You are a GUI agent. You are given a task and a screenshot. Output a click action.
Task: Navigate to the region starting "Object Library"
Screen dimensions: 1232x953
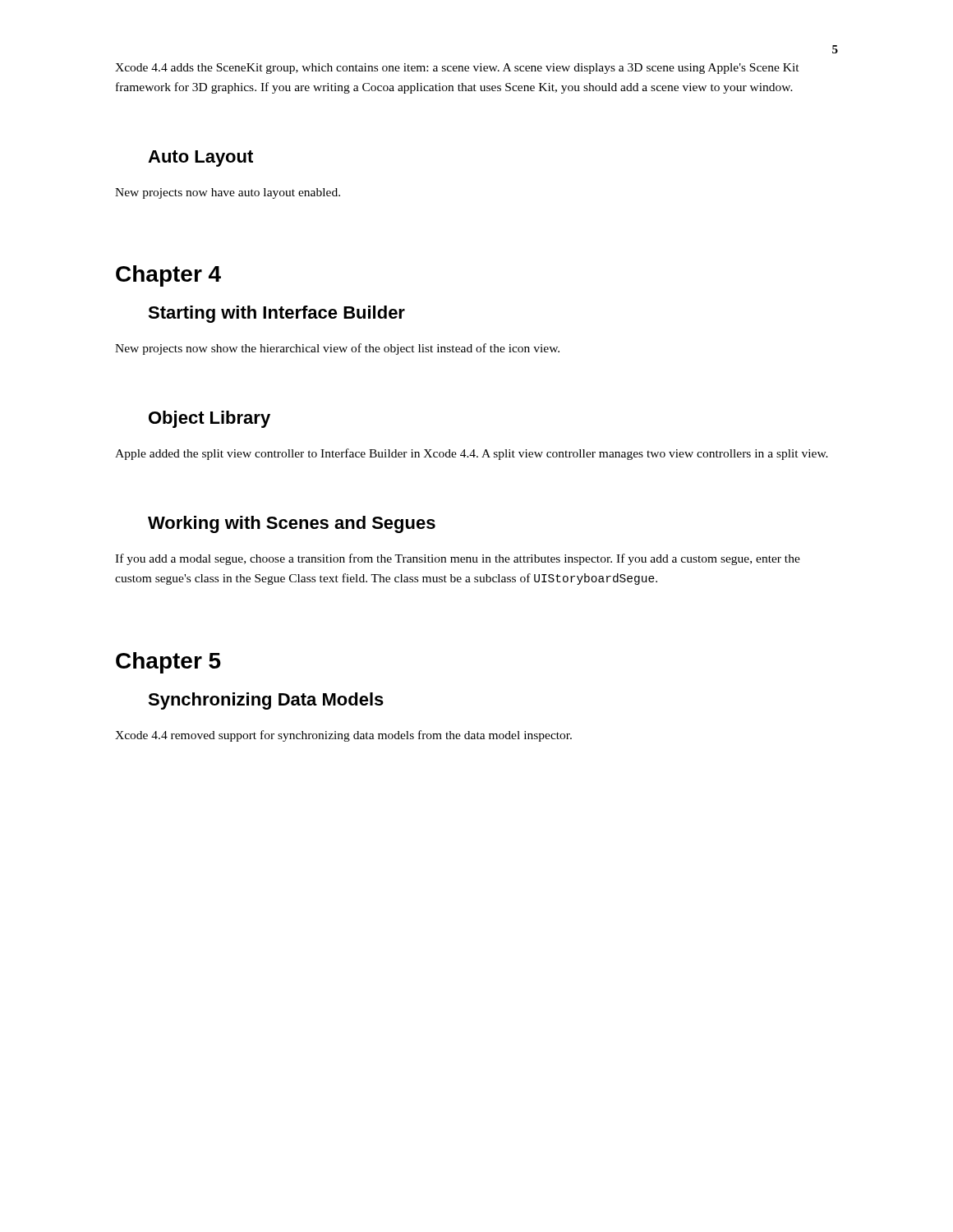tap(209, 418)
